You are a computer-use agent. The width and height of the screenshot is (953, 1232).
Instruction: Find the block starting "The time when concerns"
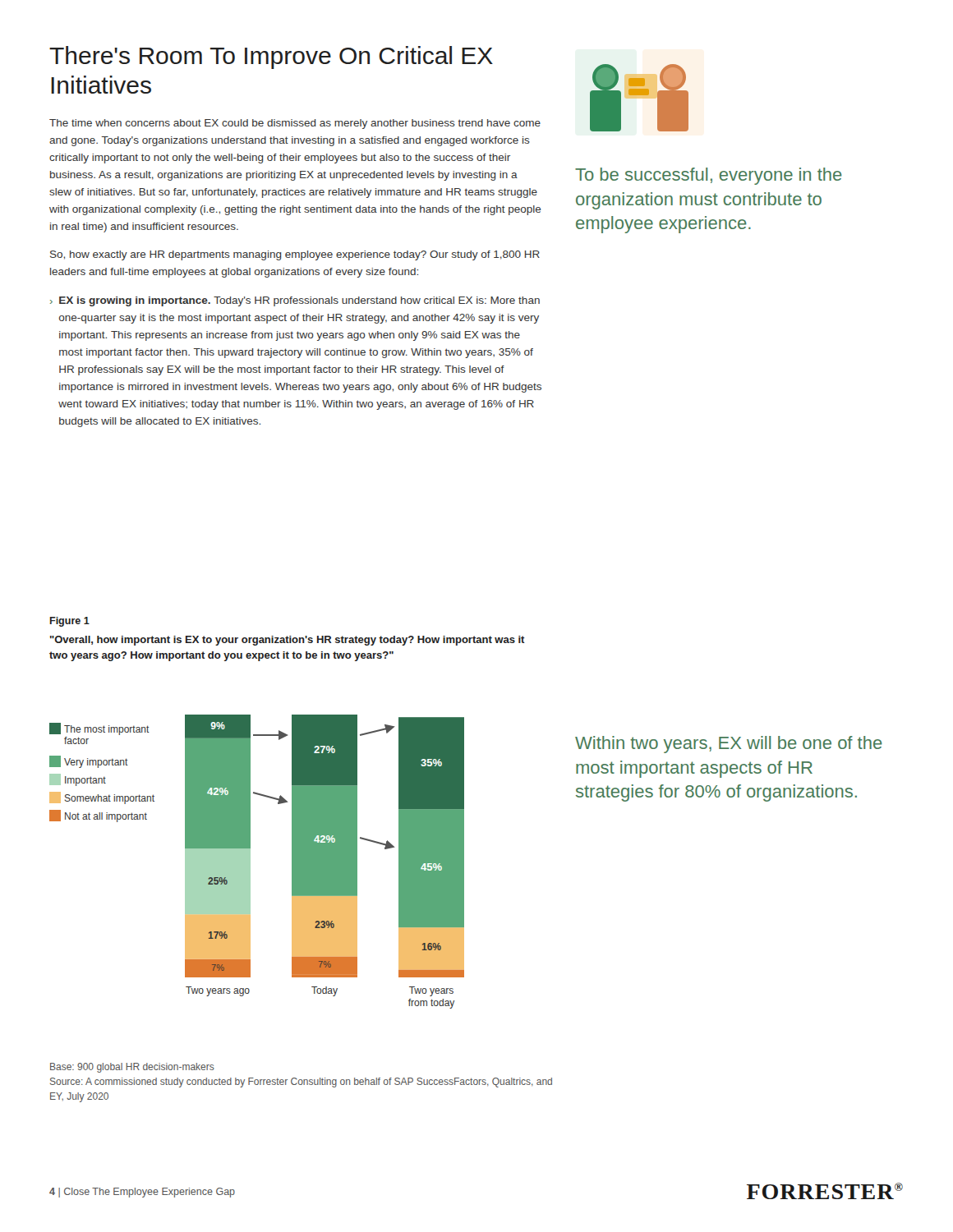(295, 174)
